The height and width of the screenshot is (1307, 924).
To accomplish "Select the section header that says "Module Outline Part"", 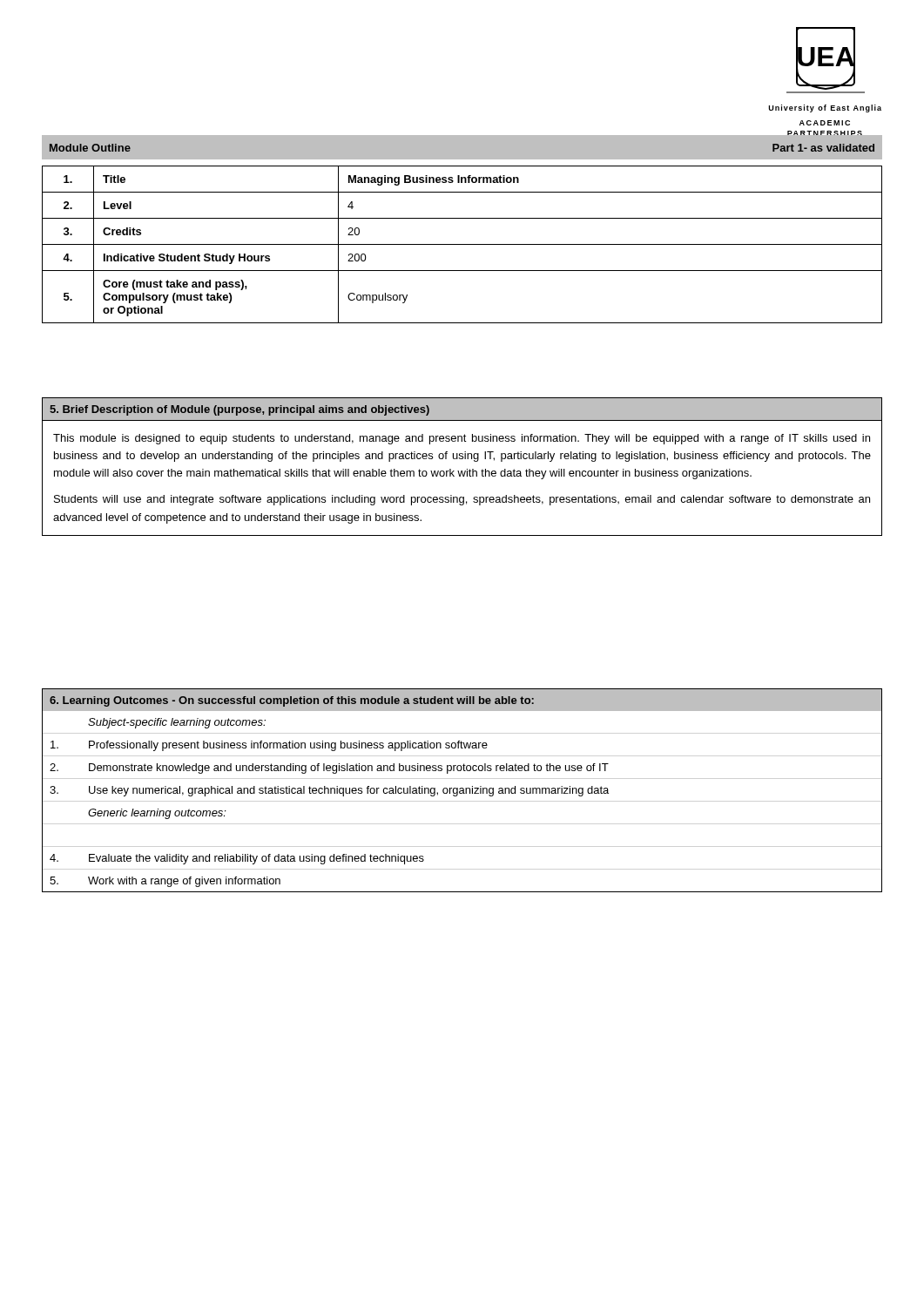I will (x=85, y=147).
